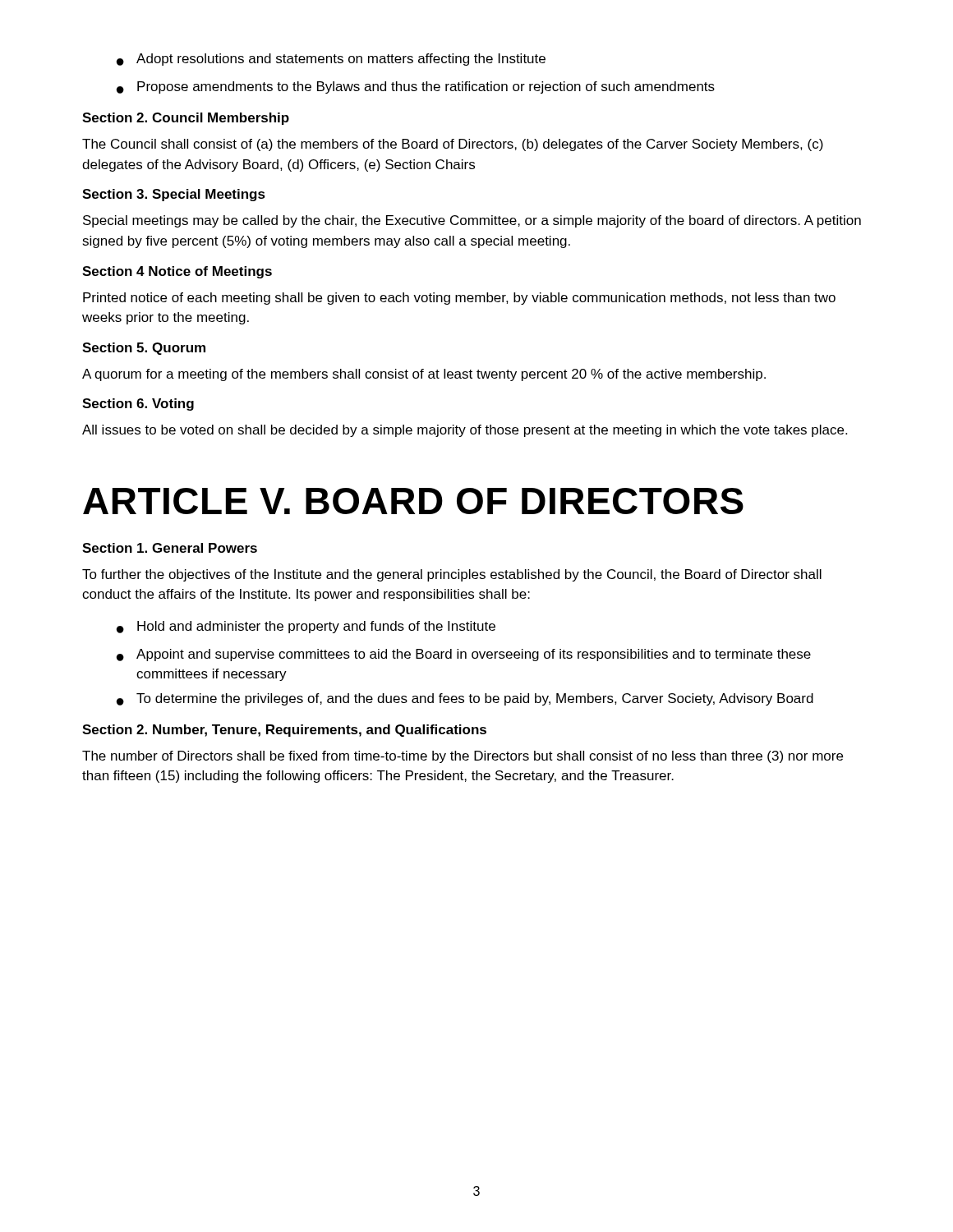Find the title that reads "ARTICLE V. BOARD"

pos(414,501)
